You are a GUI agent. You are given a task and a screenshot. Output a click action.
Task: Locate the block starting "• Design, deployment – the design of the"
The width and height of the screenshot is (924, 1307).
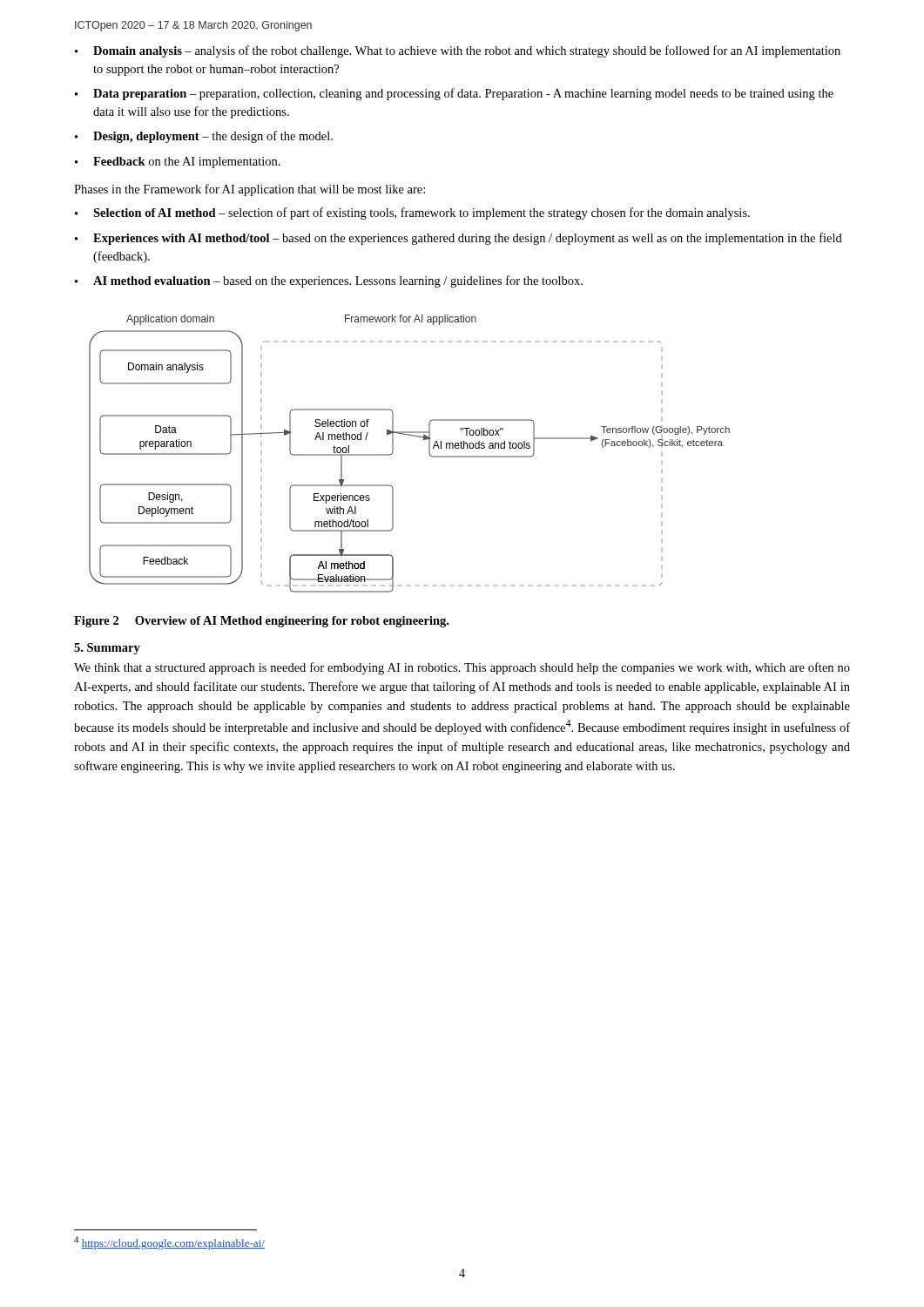coord(204,137)
